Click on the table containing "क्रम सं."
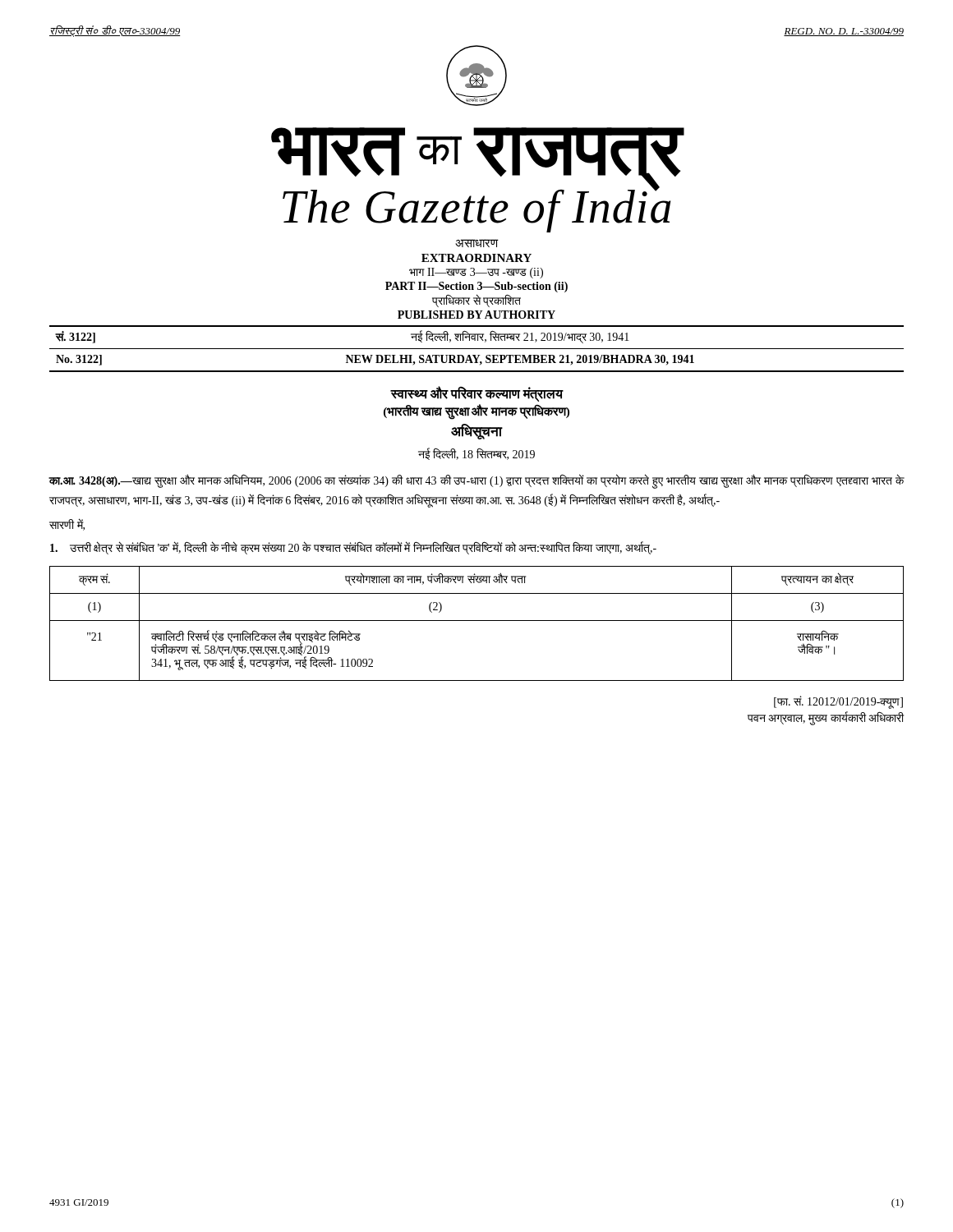 click(x=476, y=624)
